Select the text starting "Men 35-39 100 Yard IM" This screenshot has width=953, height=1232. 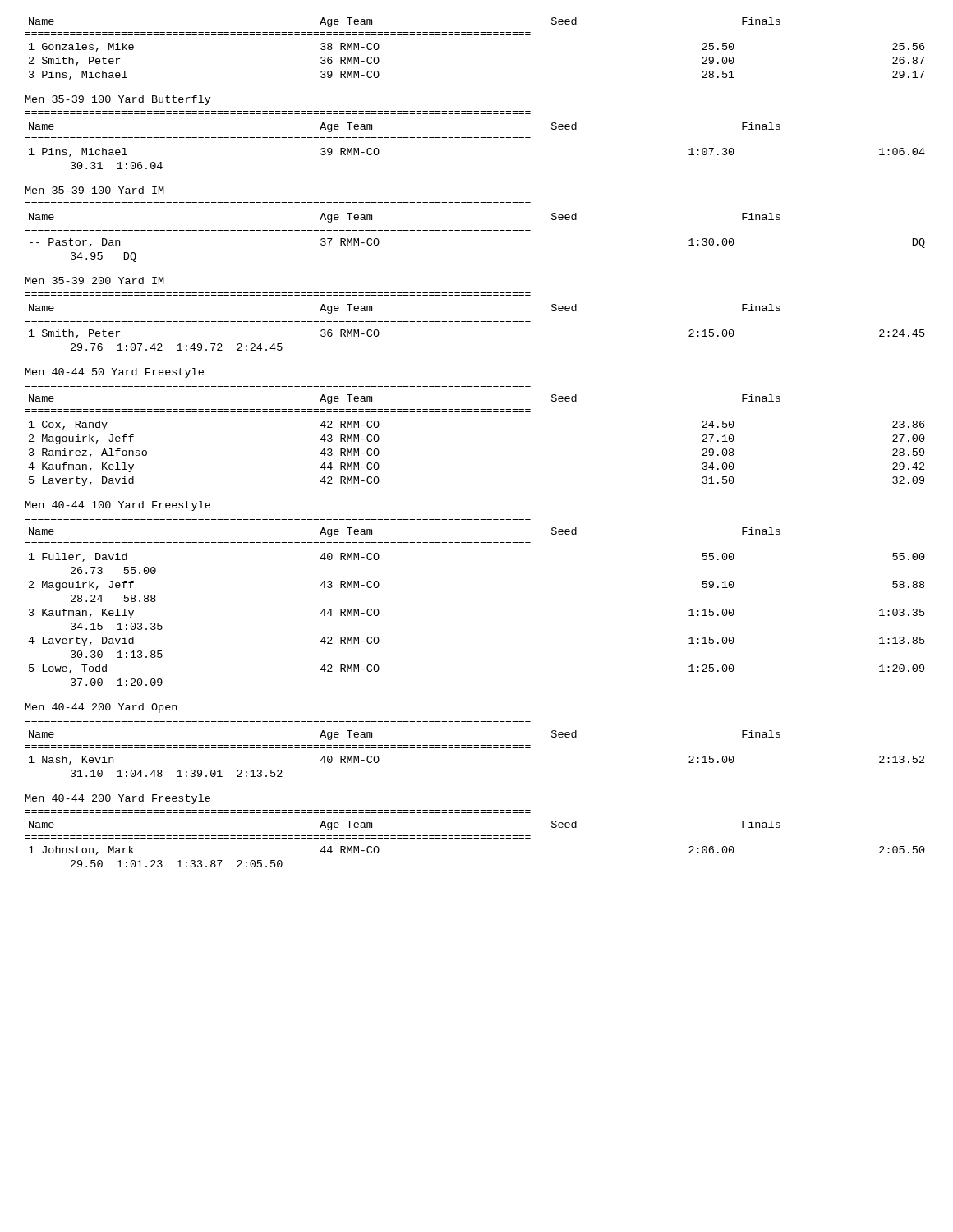[95, 191]
